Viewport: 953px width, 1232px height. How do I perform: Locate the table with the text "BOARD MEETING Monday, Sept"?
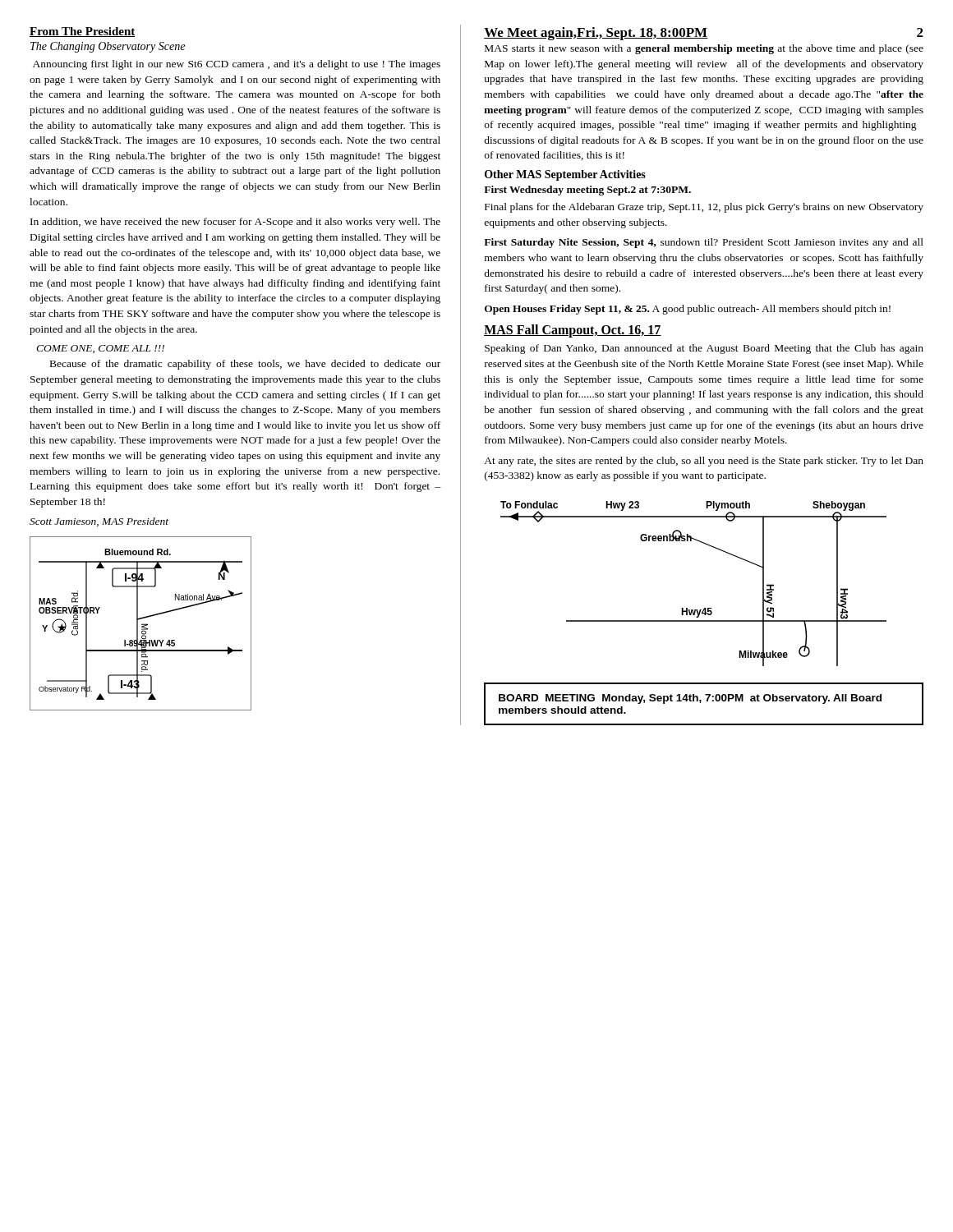[x=704, y=704]
